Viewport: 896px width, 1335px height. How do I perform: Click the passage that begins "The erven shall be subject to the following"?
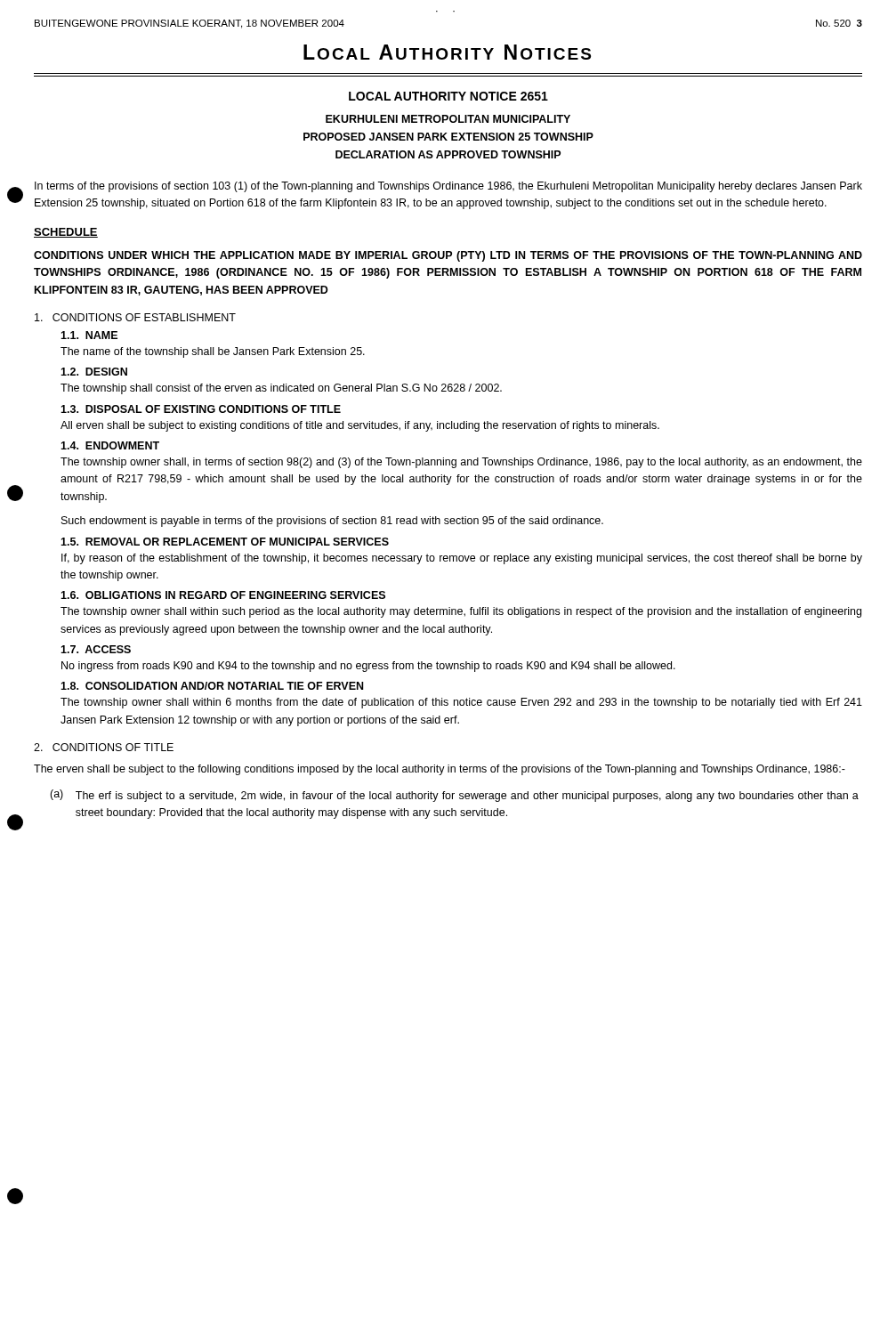[439, 769]
